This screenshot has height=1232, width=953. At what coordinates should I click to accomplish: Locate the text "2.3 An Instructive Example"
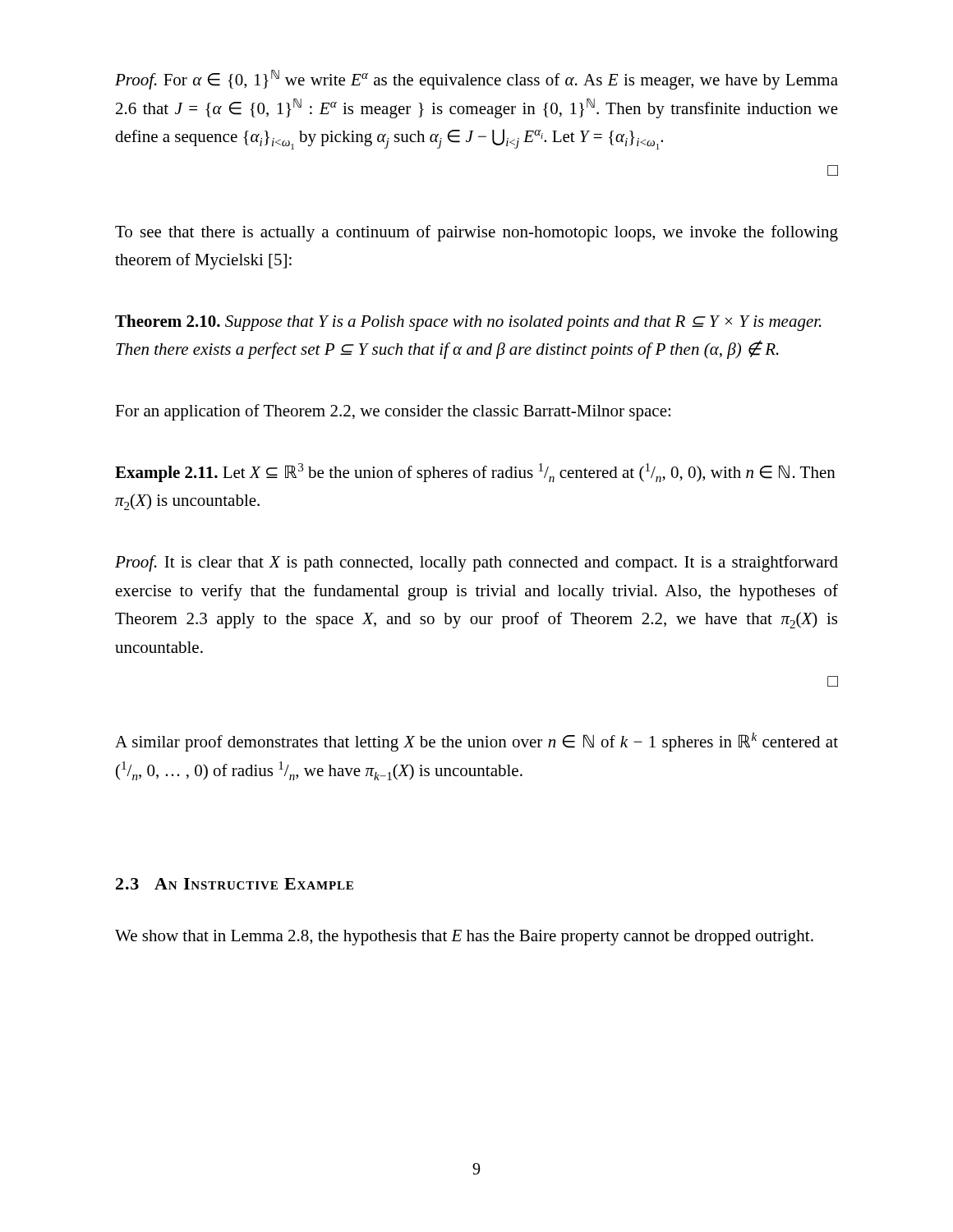point(235,884)
